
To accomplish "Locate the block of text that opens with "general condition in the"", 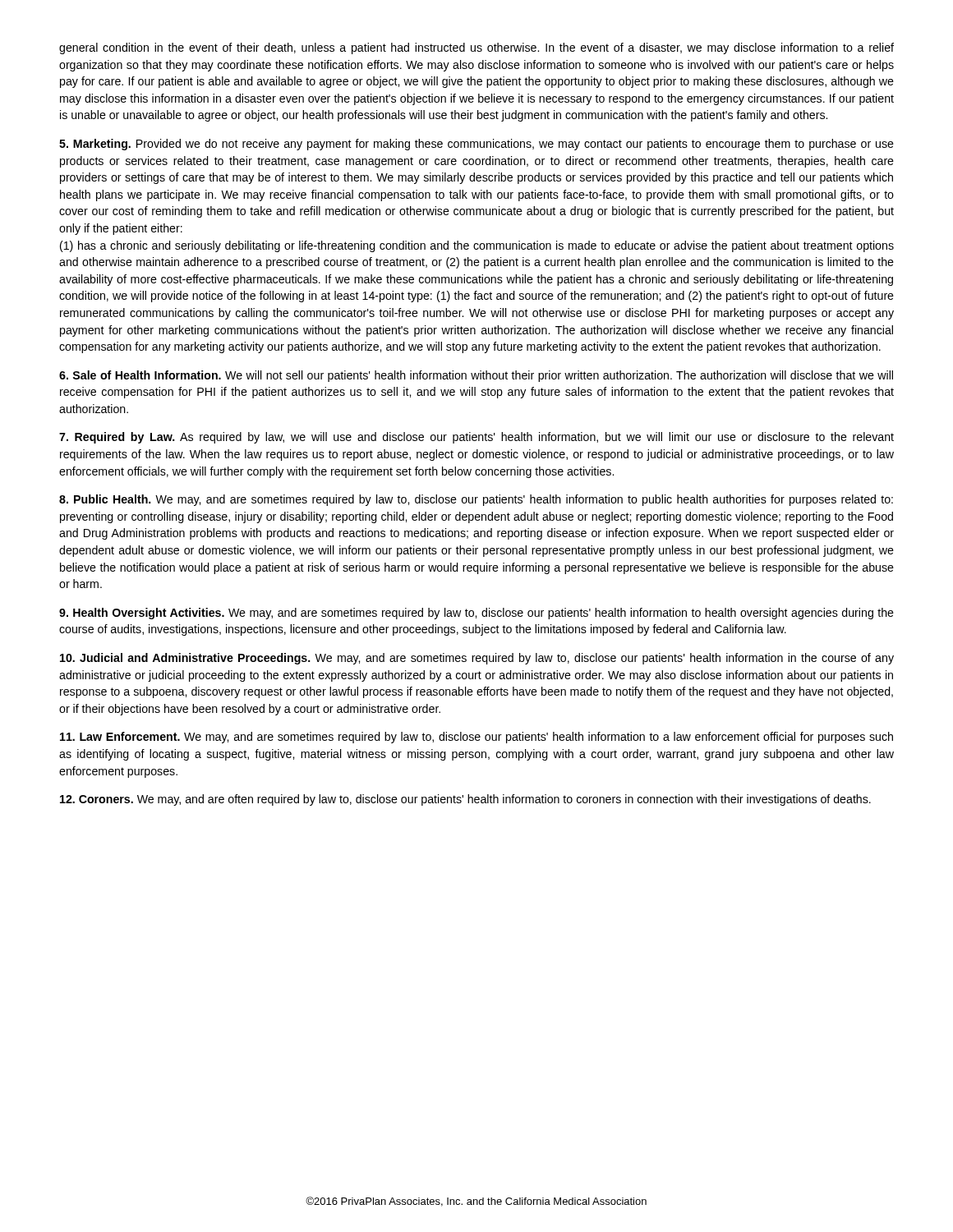I will [x=476, y=82].
